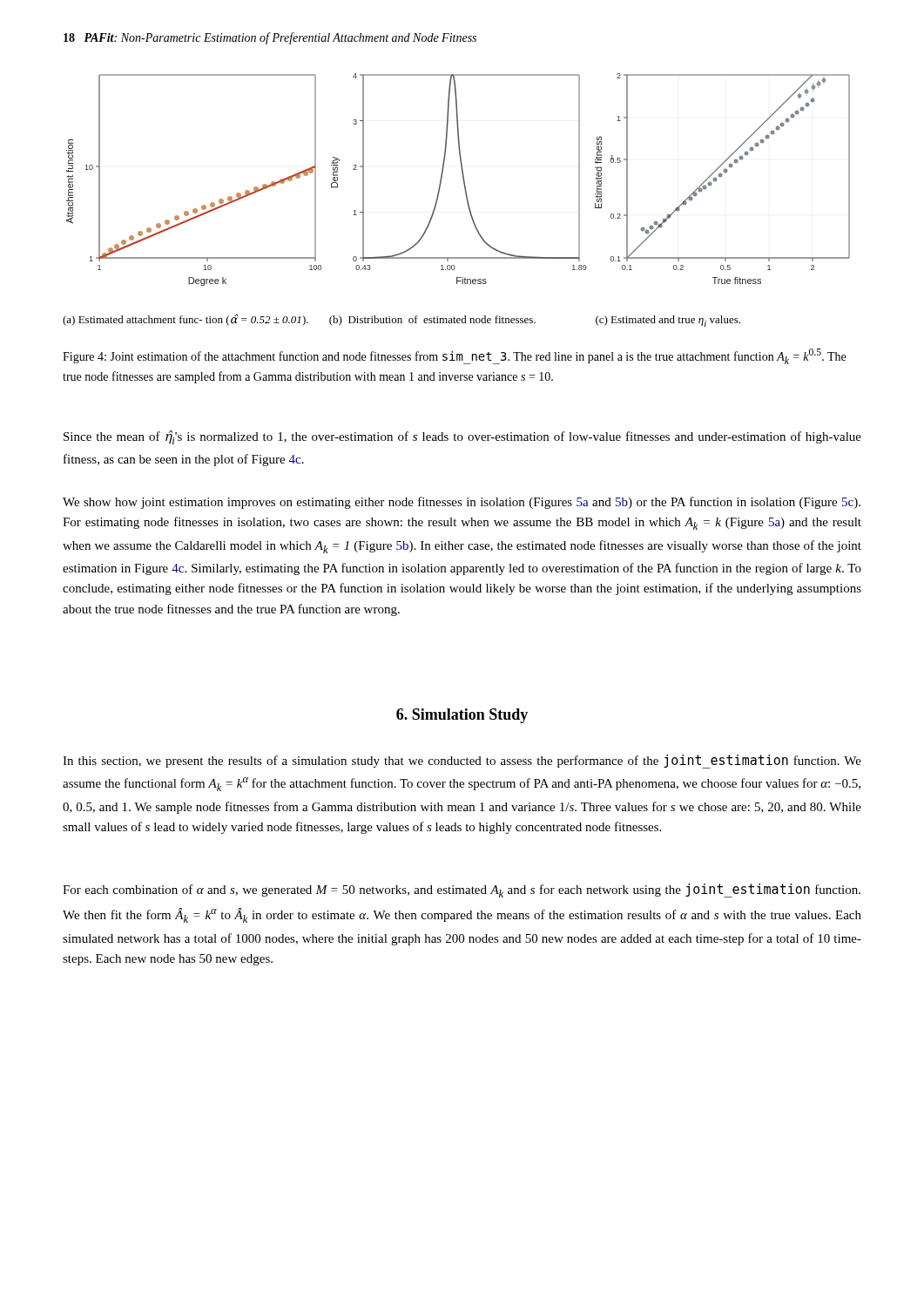The width and height of the screenshot is (924, 1307).
Task: Point to the block starting "(a) Estimated attachment func-"
Action: pyautogui.click(x=462, y=321)
